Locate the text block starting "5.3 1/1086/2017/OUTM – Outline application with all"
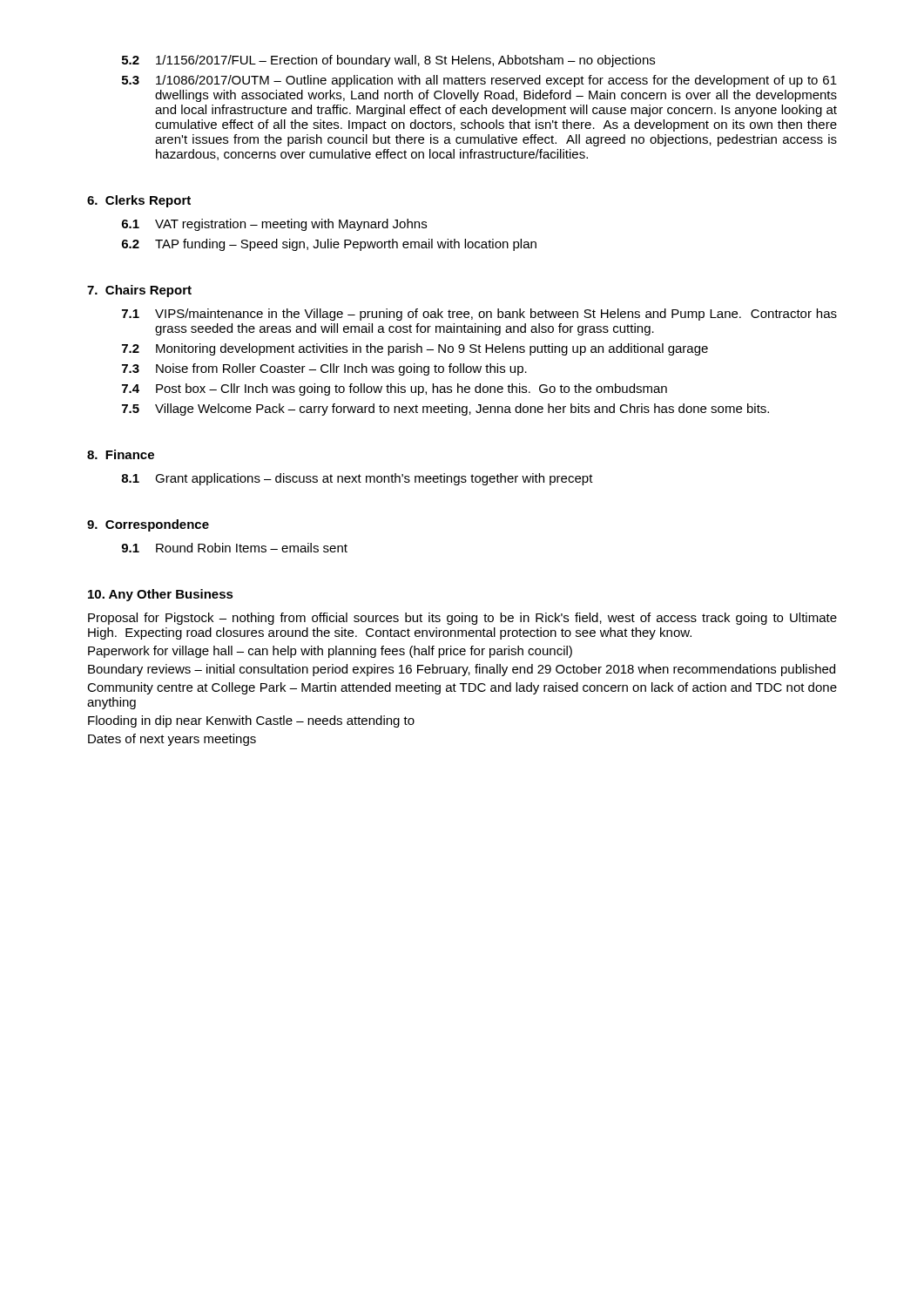 point(462,117)
